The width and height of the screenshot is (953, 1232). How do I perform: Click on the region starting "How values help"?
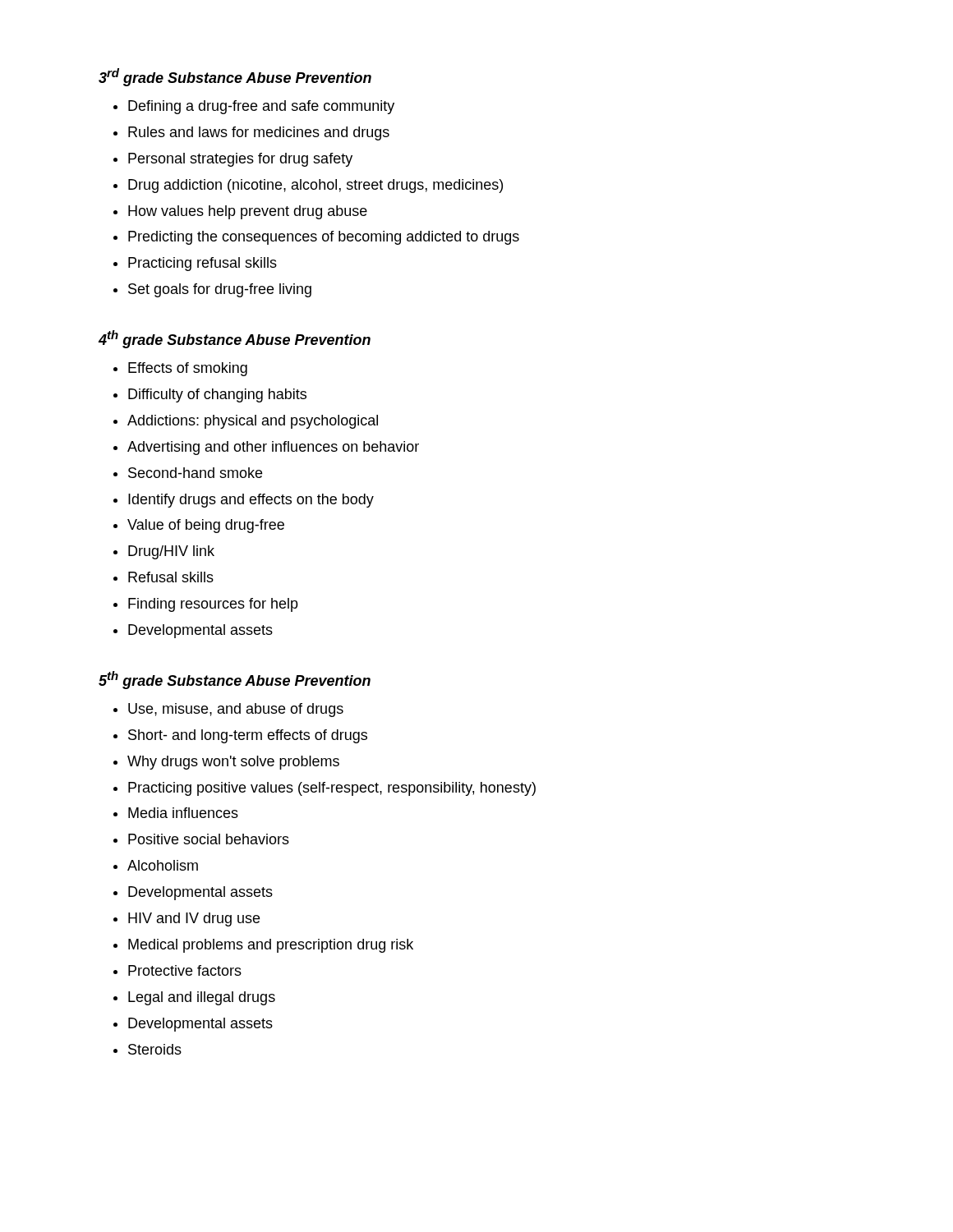248,212
